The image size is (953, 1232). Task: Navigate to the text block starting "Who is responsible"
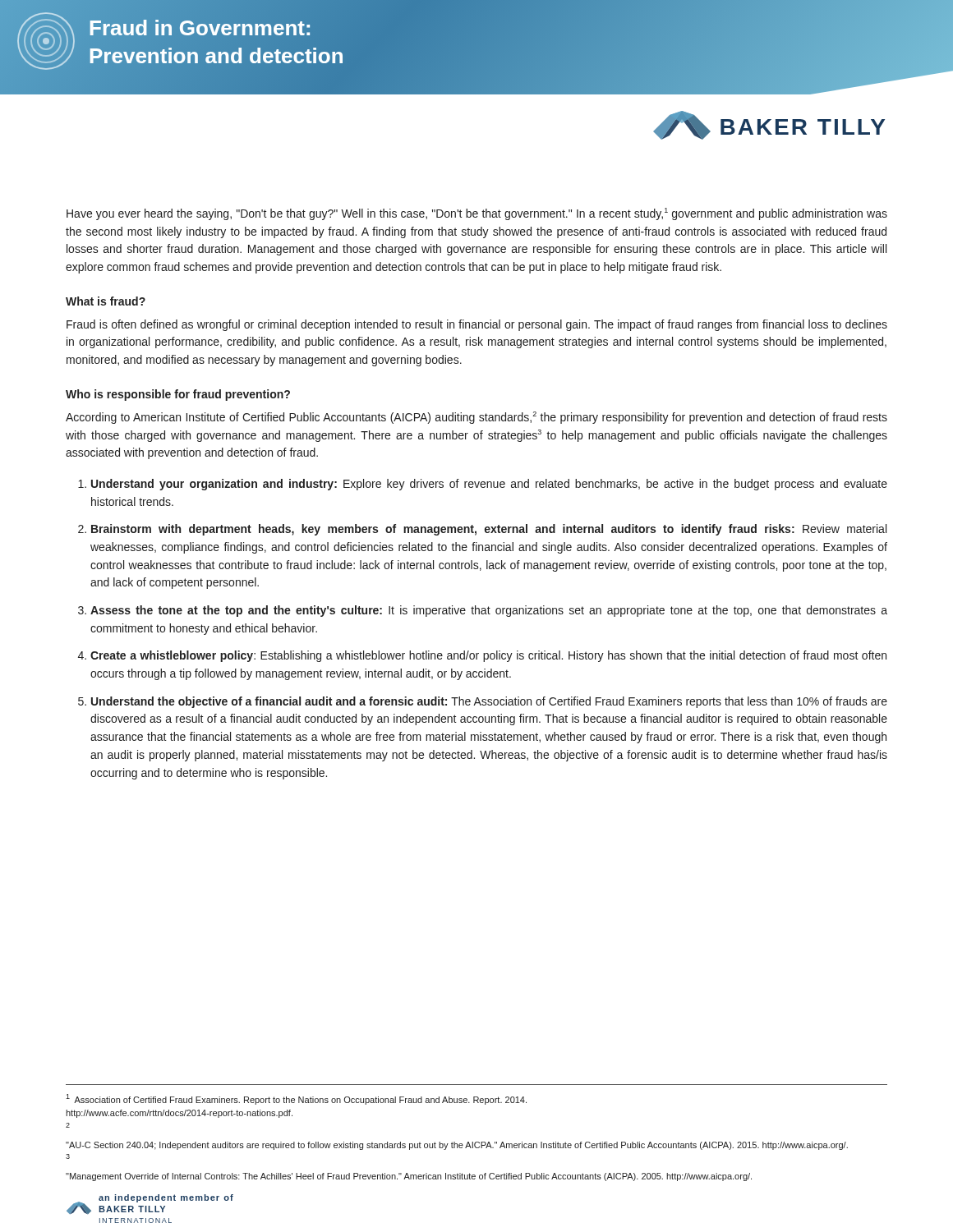point(178,394)
